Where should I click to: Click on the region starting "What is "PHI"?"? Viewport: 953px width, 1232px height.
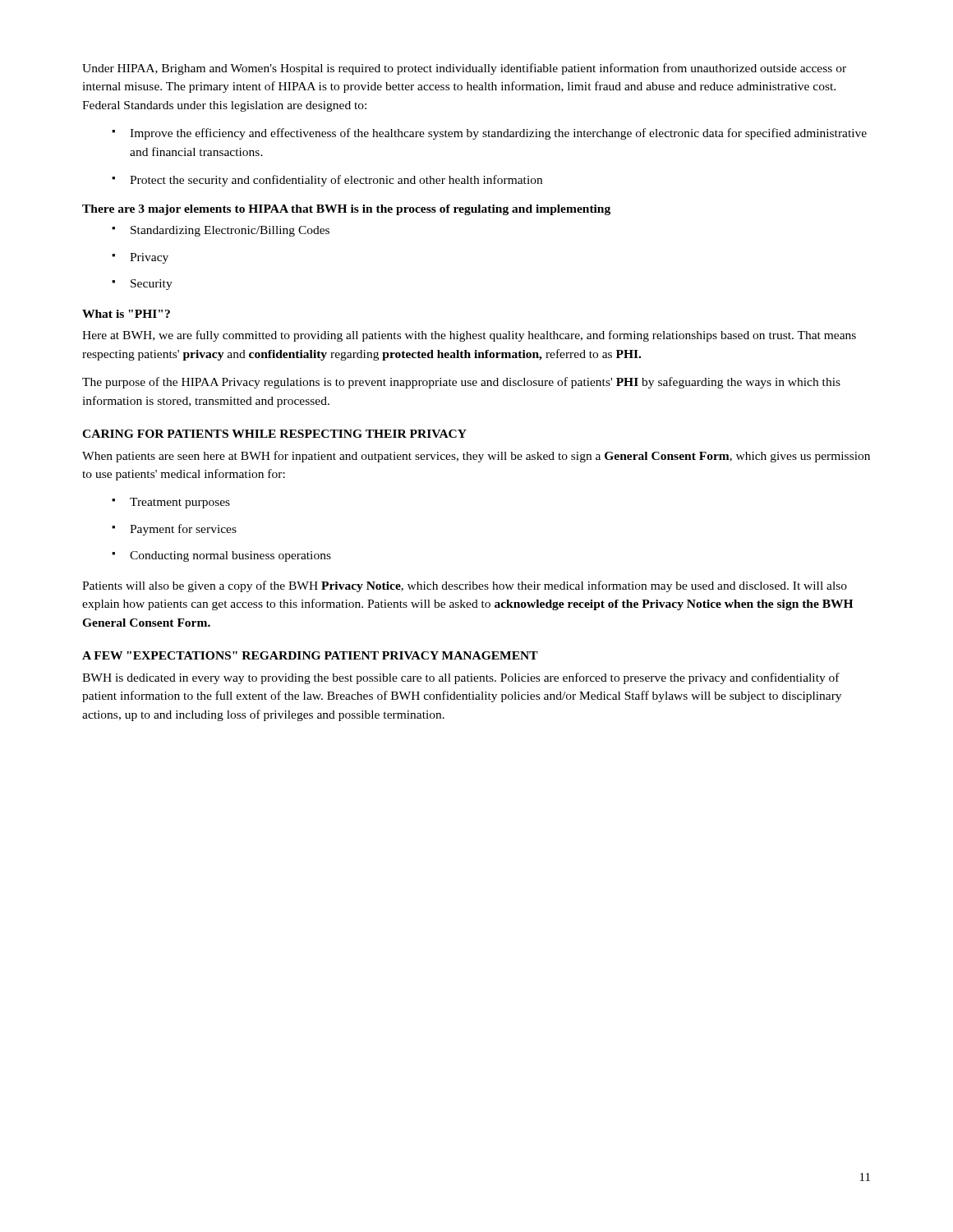pos(126,314)
